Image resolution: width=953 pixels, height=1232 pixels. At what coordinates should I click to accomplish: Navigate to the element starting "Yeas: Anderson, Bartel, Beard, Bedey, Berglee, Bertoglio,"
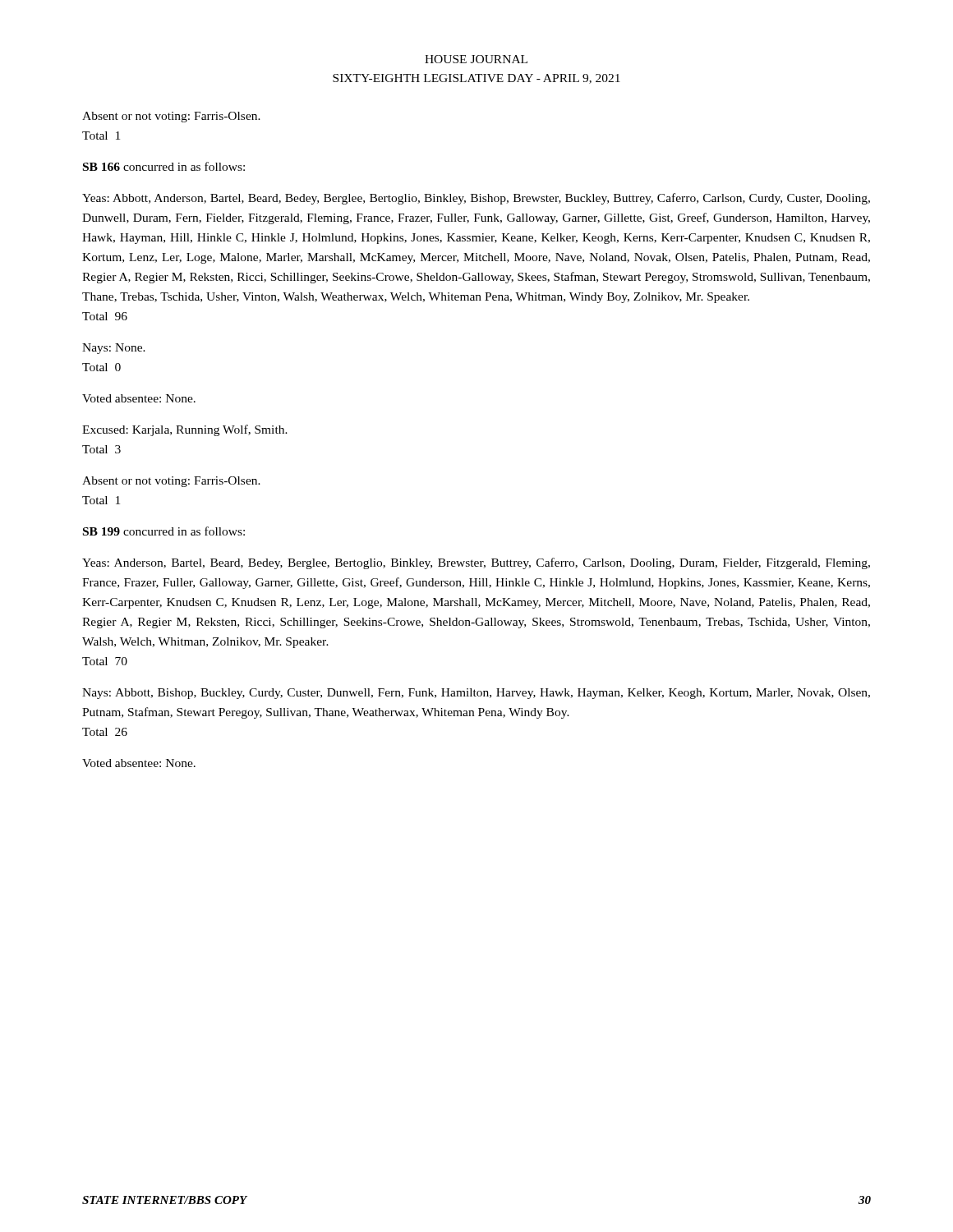(476, 611)
